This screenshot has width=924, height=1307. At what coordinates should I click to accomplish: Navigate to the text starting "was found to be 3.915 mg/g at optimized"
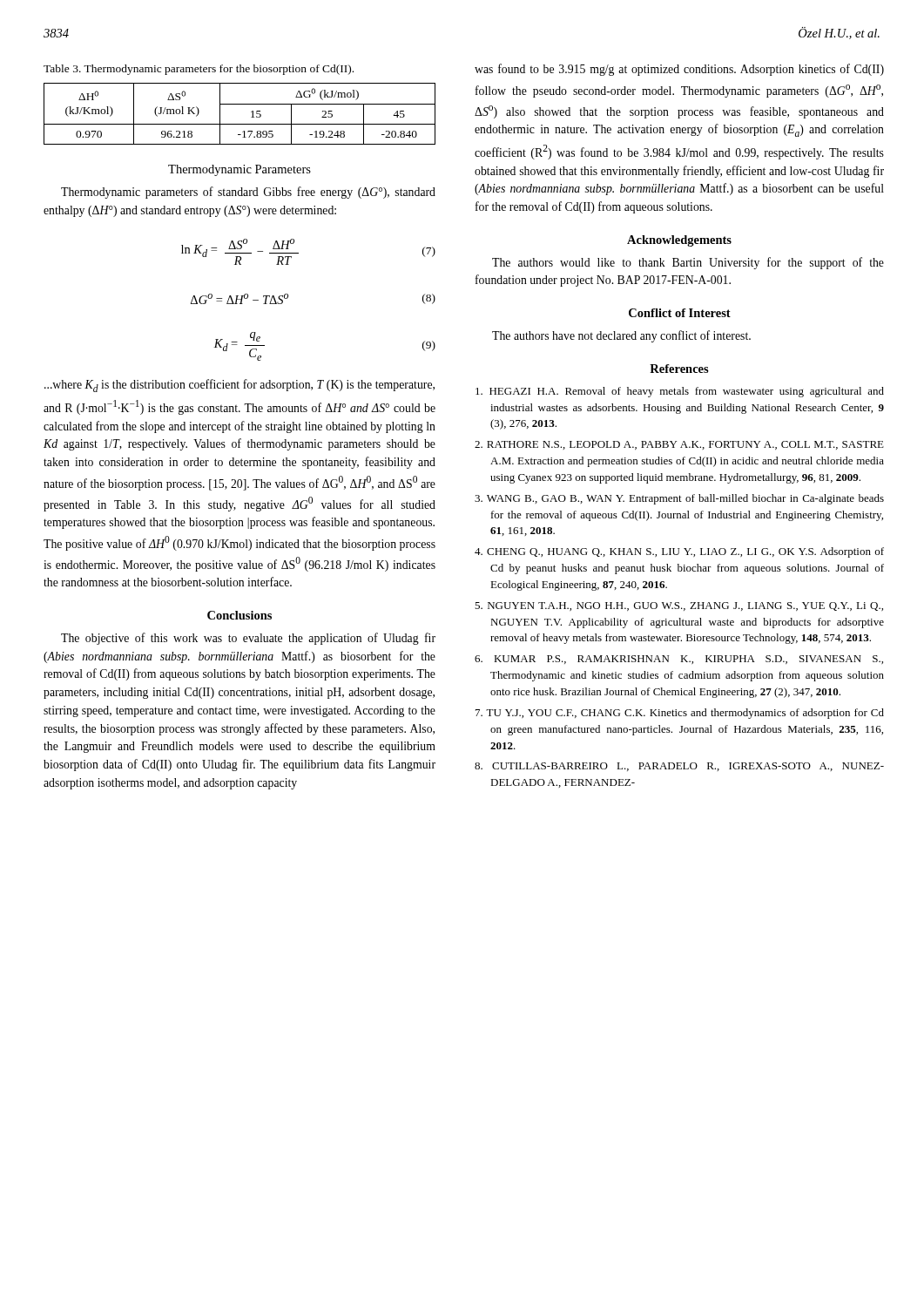679,138
